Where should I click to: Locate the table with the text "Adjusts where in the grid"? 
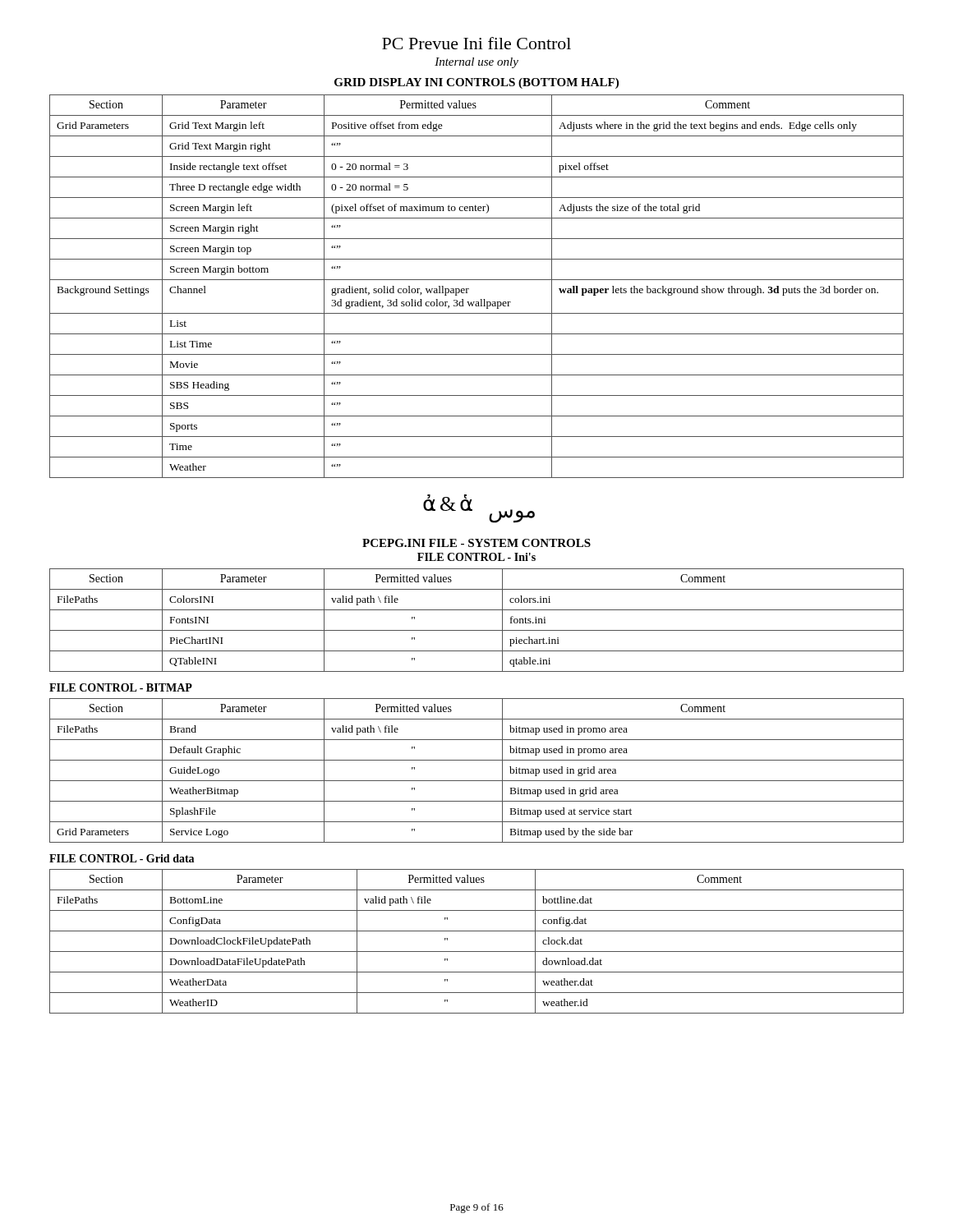pos(476,286)
